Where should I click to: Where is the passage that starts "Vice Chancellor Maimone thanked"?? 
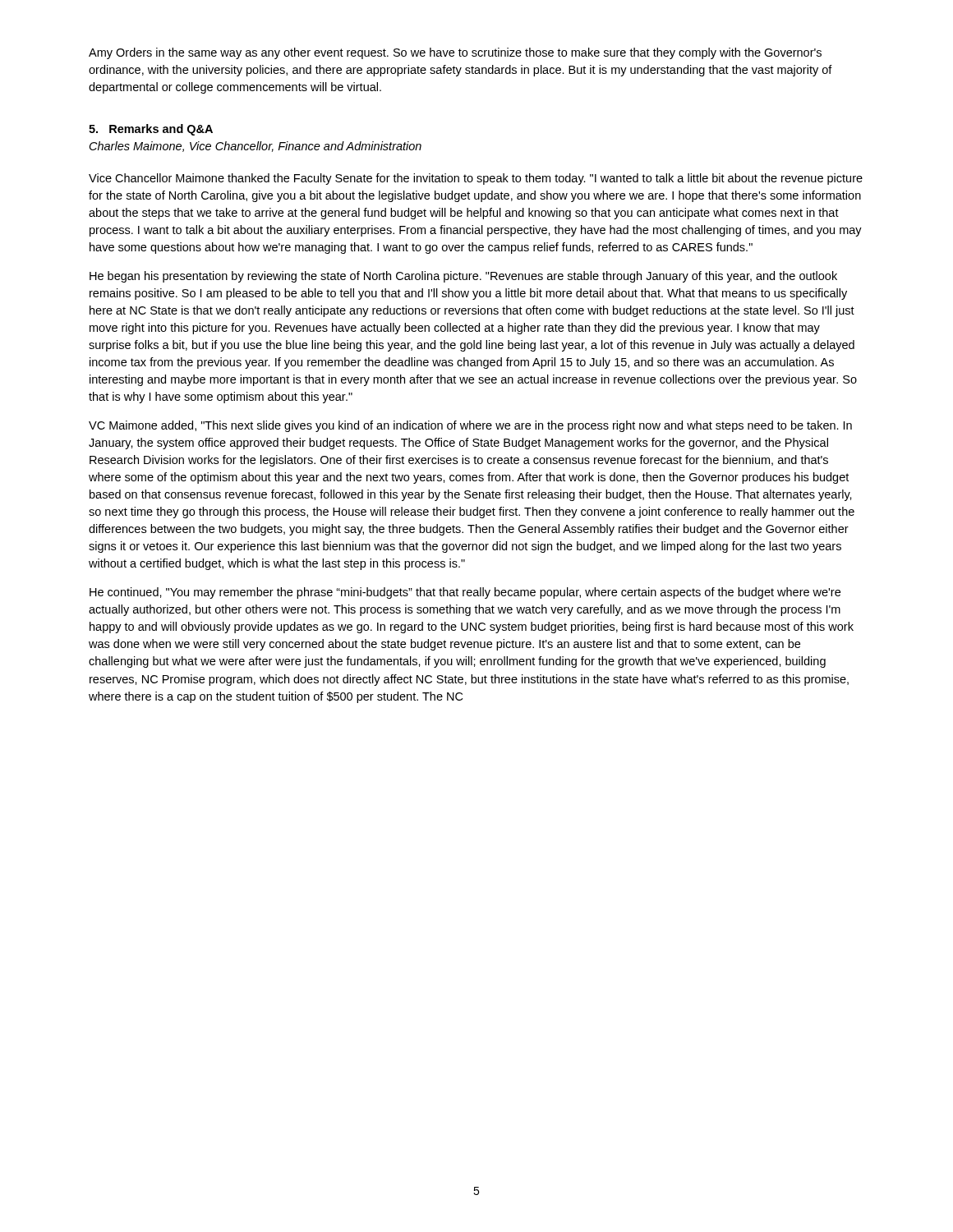point(476,213)
